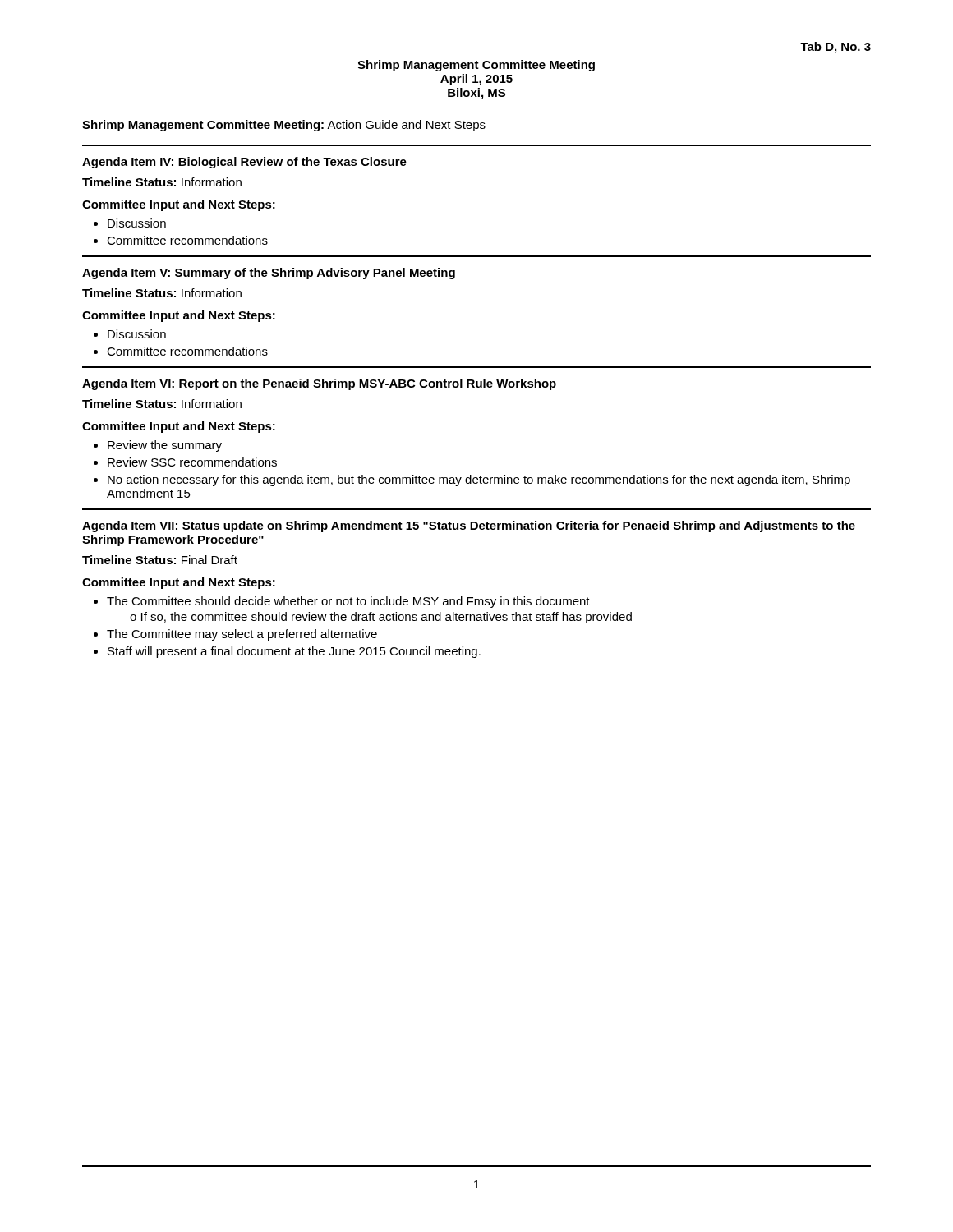
Task: Locate the block of text that opens with "Staff will present a final document at"
Action: pos(294,651)
